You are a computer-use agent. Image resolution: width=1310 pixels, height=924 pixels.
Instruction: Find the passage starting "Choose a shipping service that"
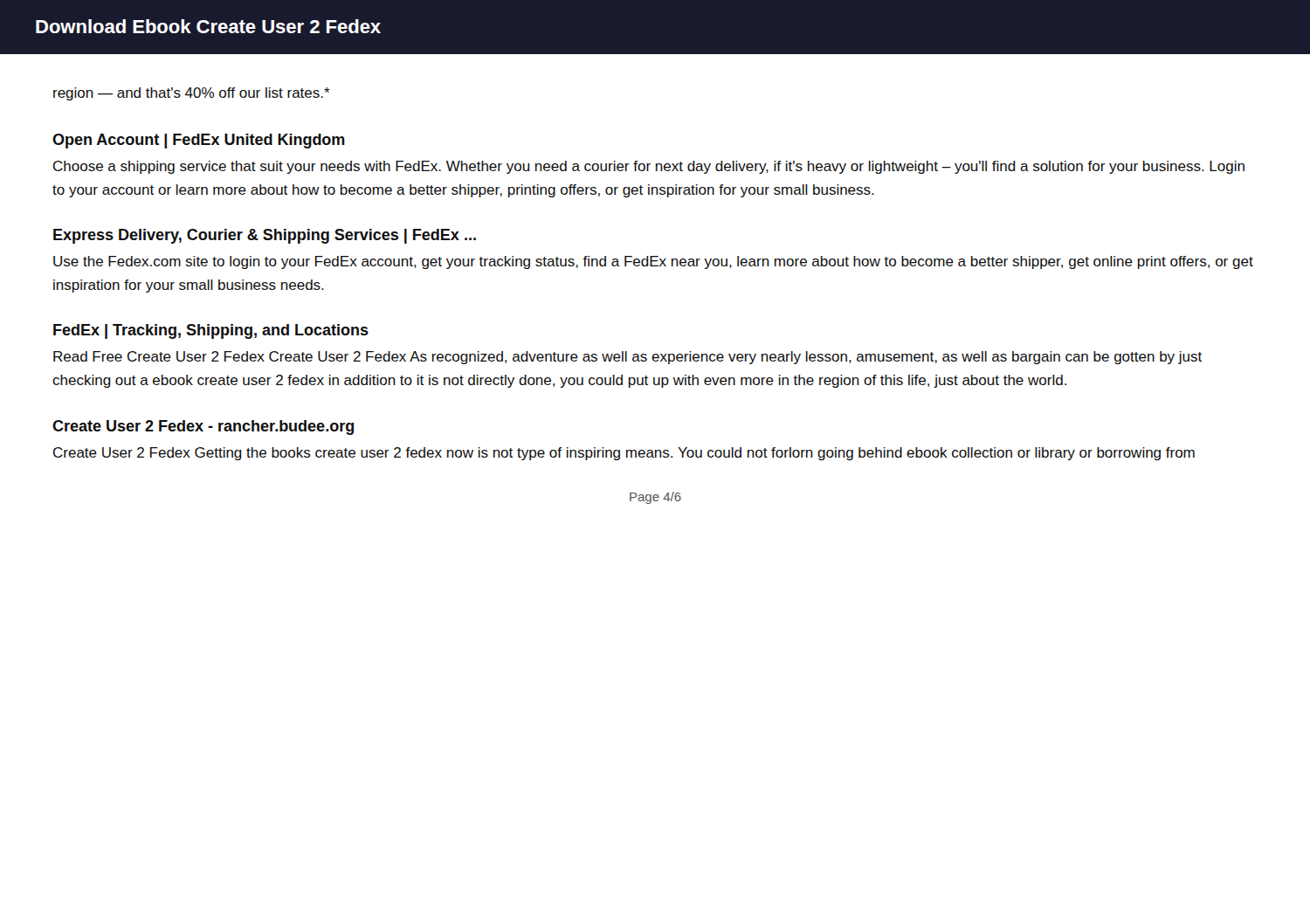[649, 178]
